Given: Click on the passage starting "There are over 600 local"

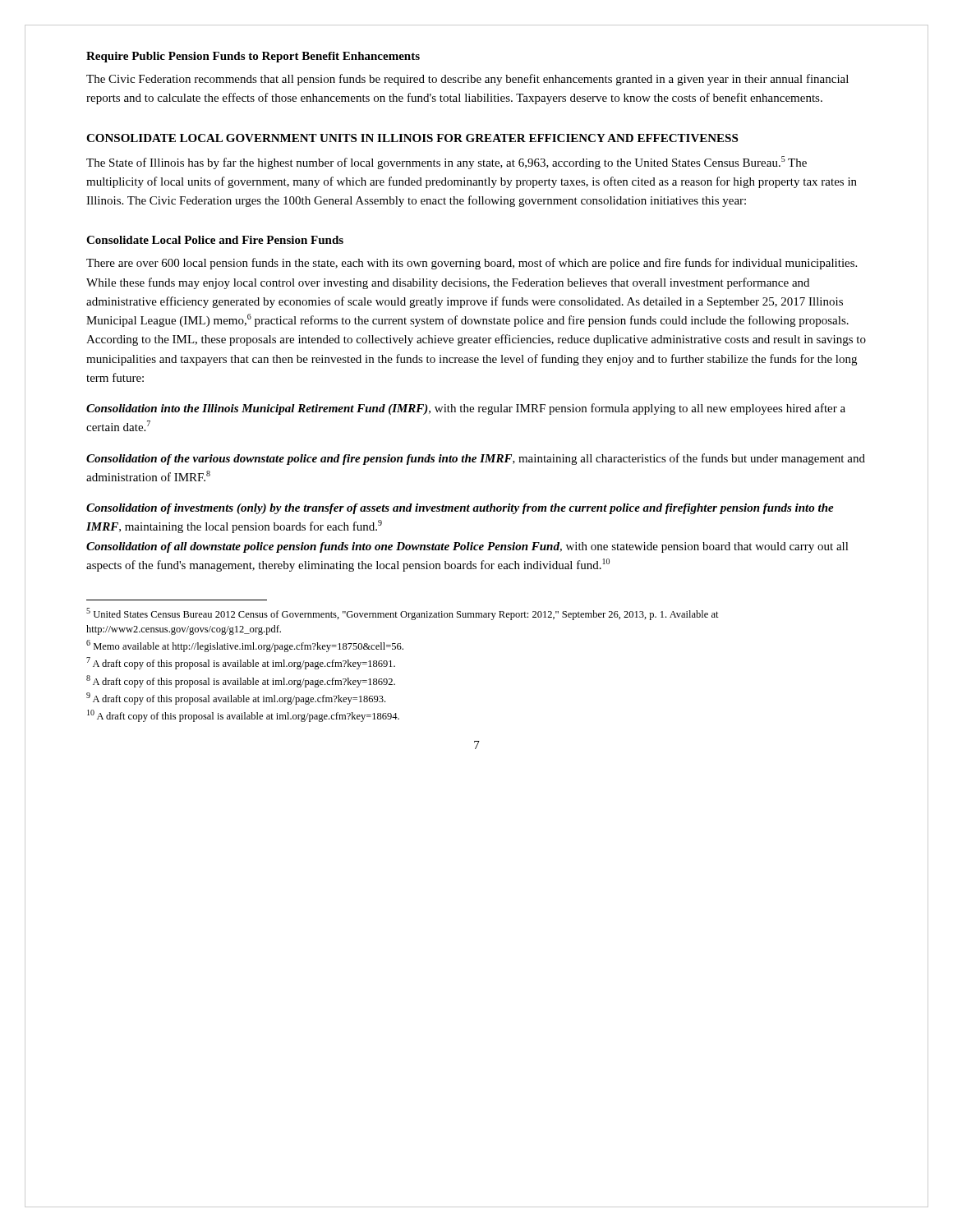Looking at the screenshot, I should pyautogui.click(x=476, y=320).
